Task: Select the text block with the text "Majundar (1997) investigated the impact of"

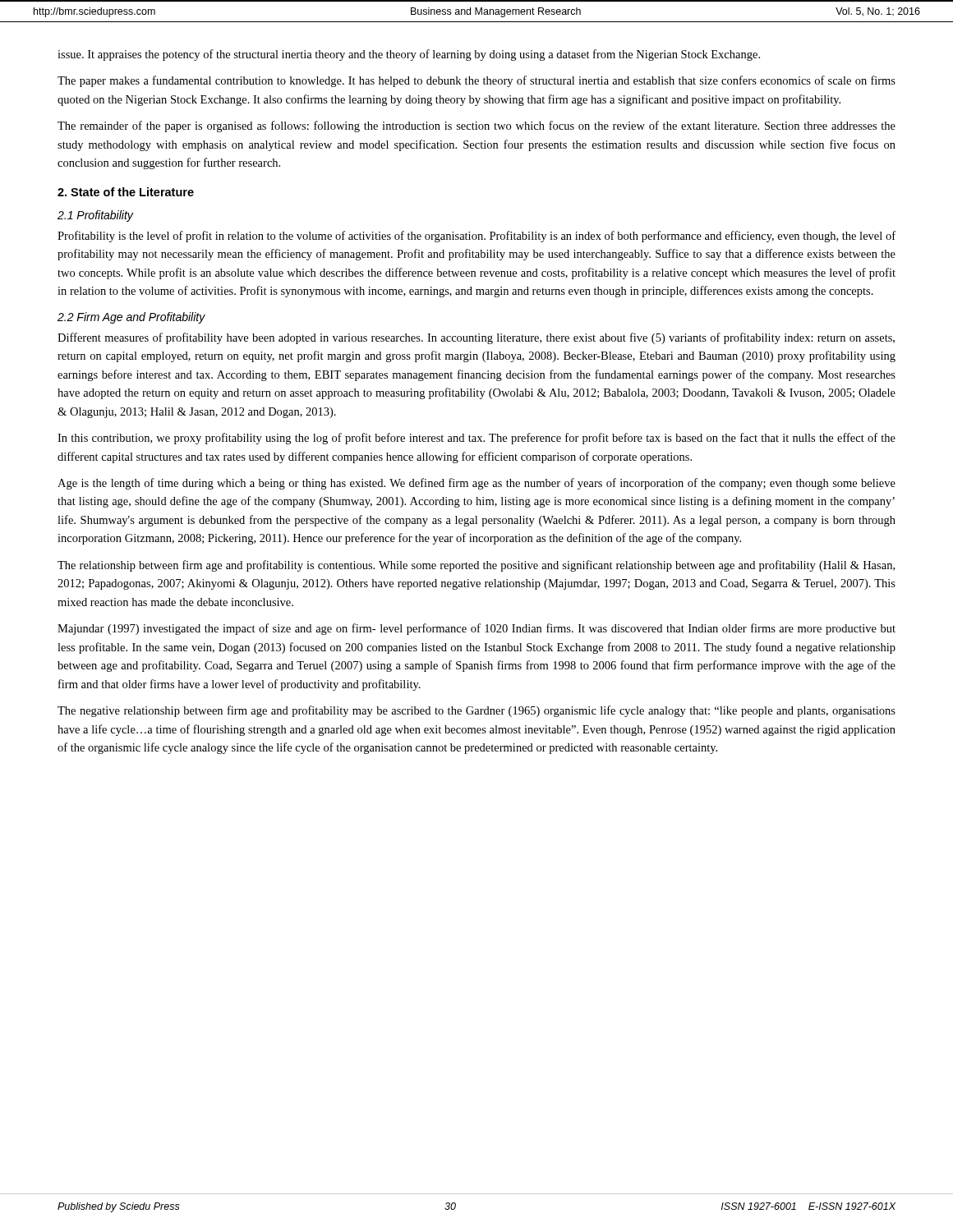Action: point(476,656)
